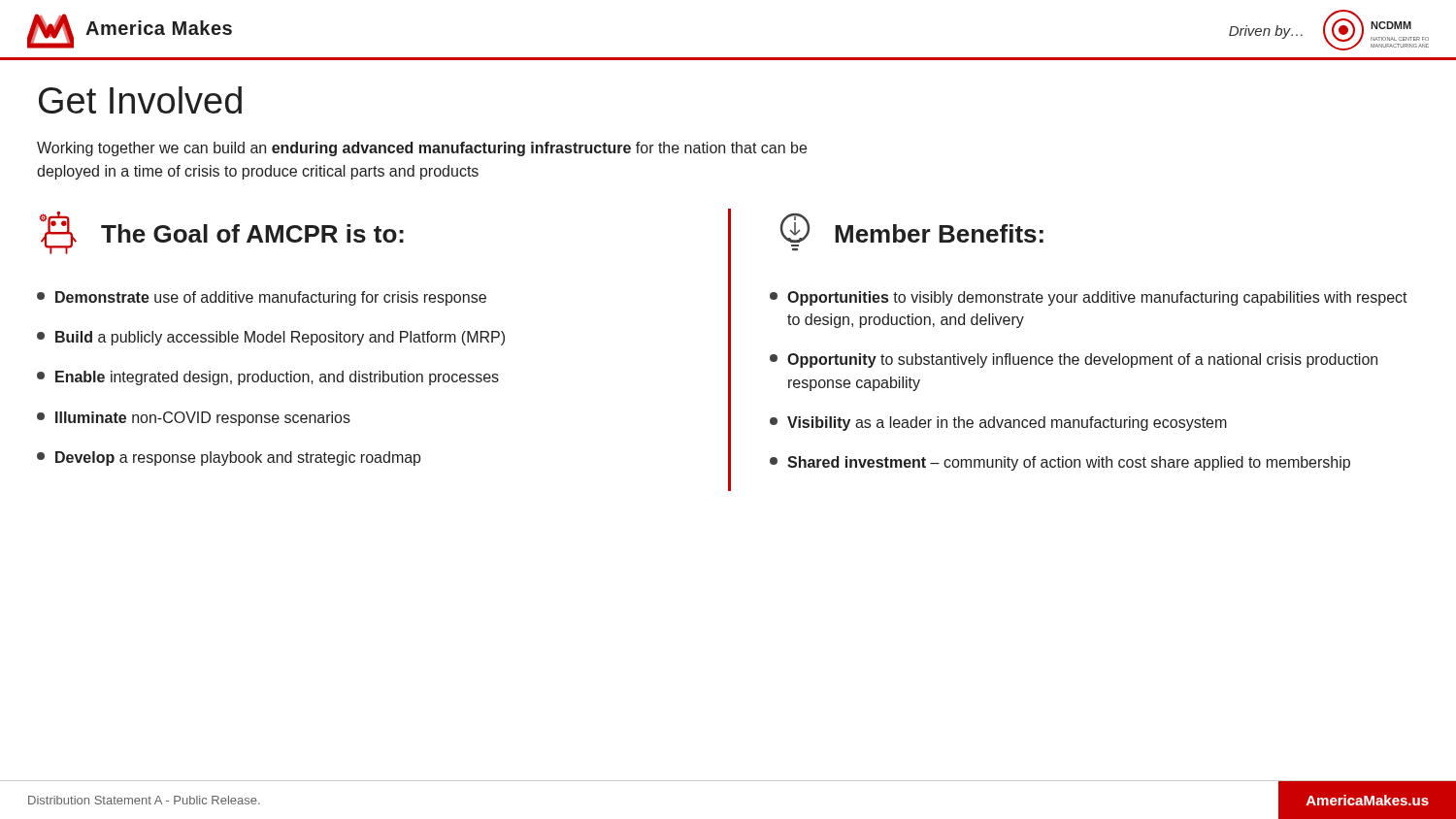The image size is (1456, 819).
Task: Locate the passage starting "Illuminate non-COVID response scenarios"
Action: click(x=338, y=417)
